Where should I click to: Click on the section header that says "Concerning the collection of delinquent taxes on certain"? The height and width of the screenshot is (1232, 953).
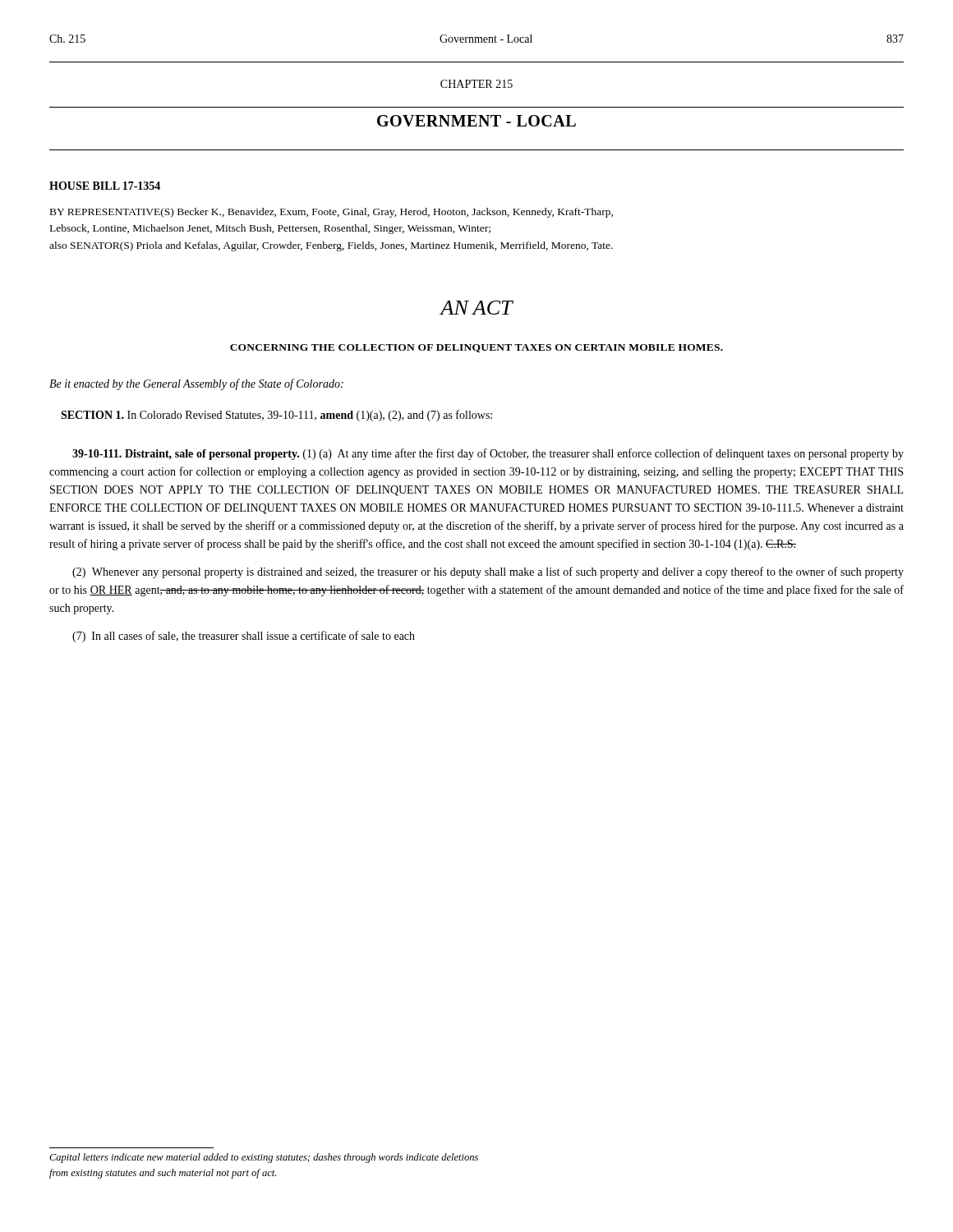(x=476, y=347)
